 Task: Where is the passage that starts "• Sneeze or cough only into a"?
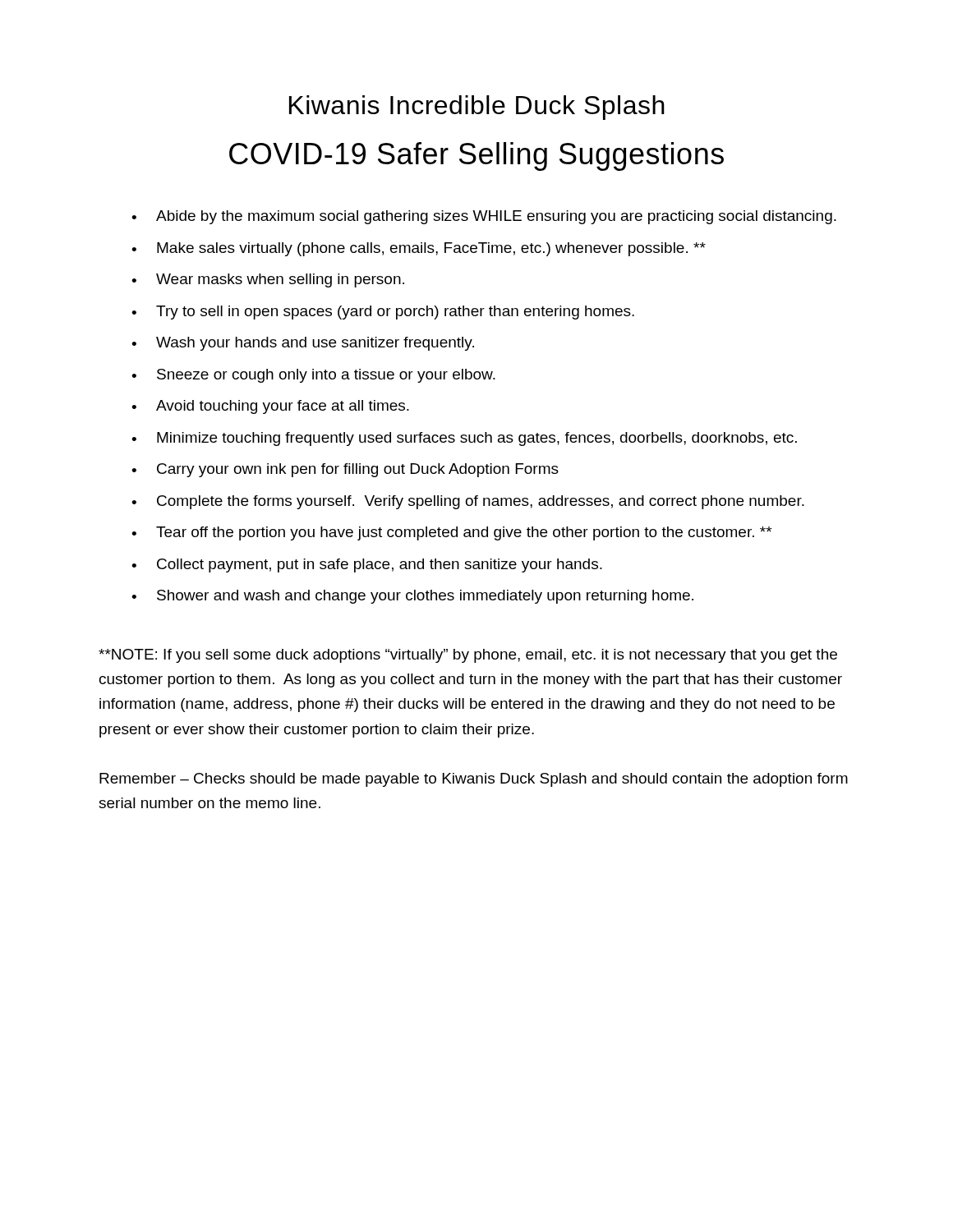tap(314, 375)
